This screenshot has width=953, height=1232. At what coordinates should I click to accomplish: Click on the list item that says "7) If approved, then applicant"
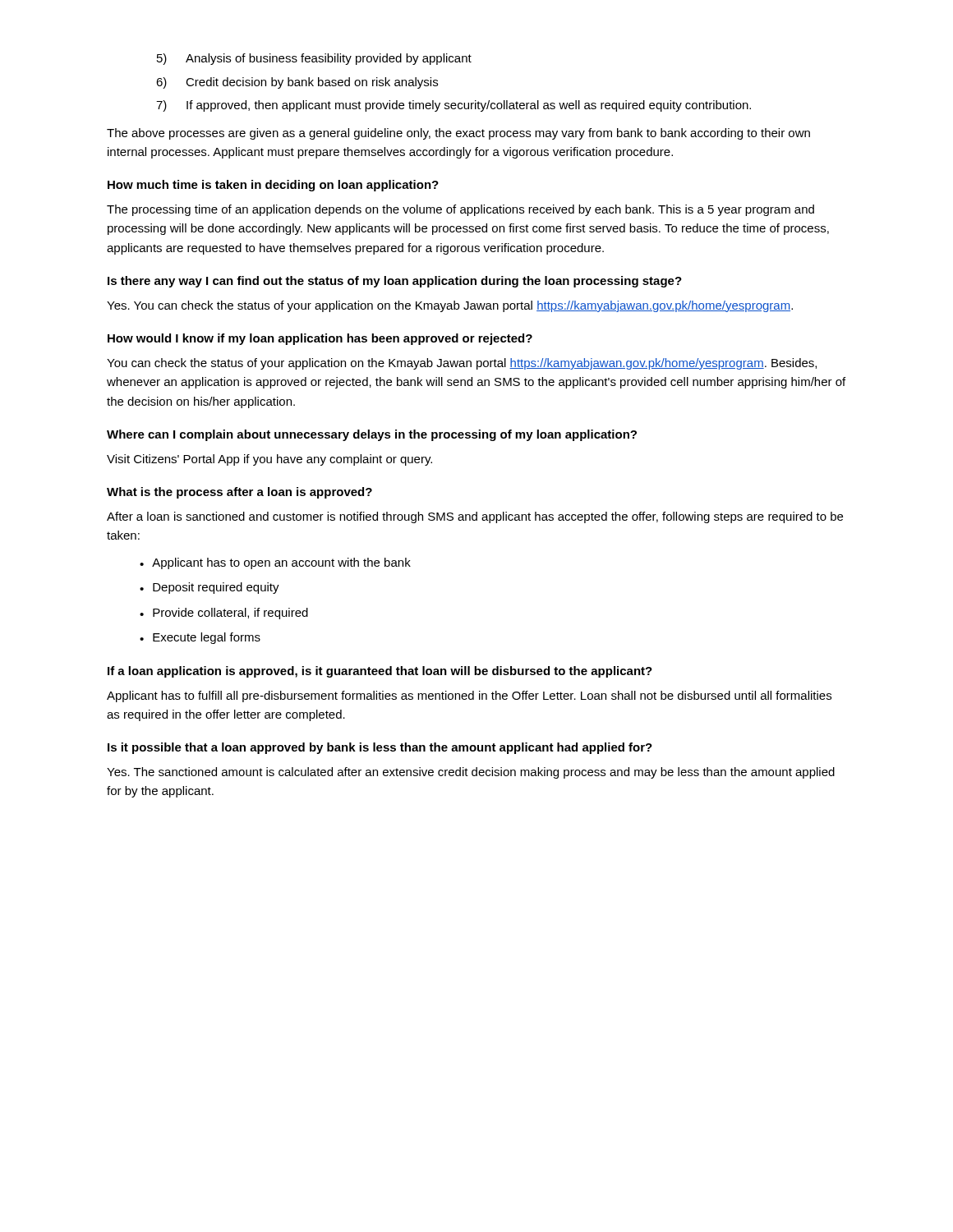coord(454,105)
